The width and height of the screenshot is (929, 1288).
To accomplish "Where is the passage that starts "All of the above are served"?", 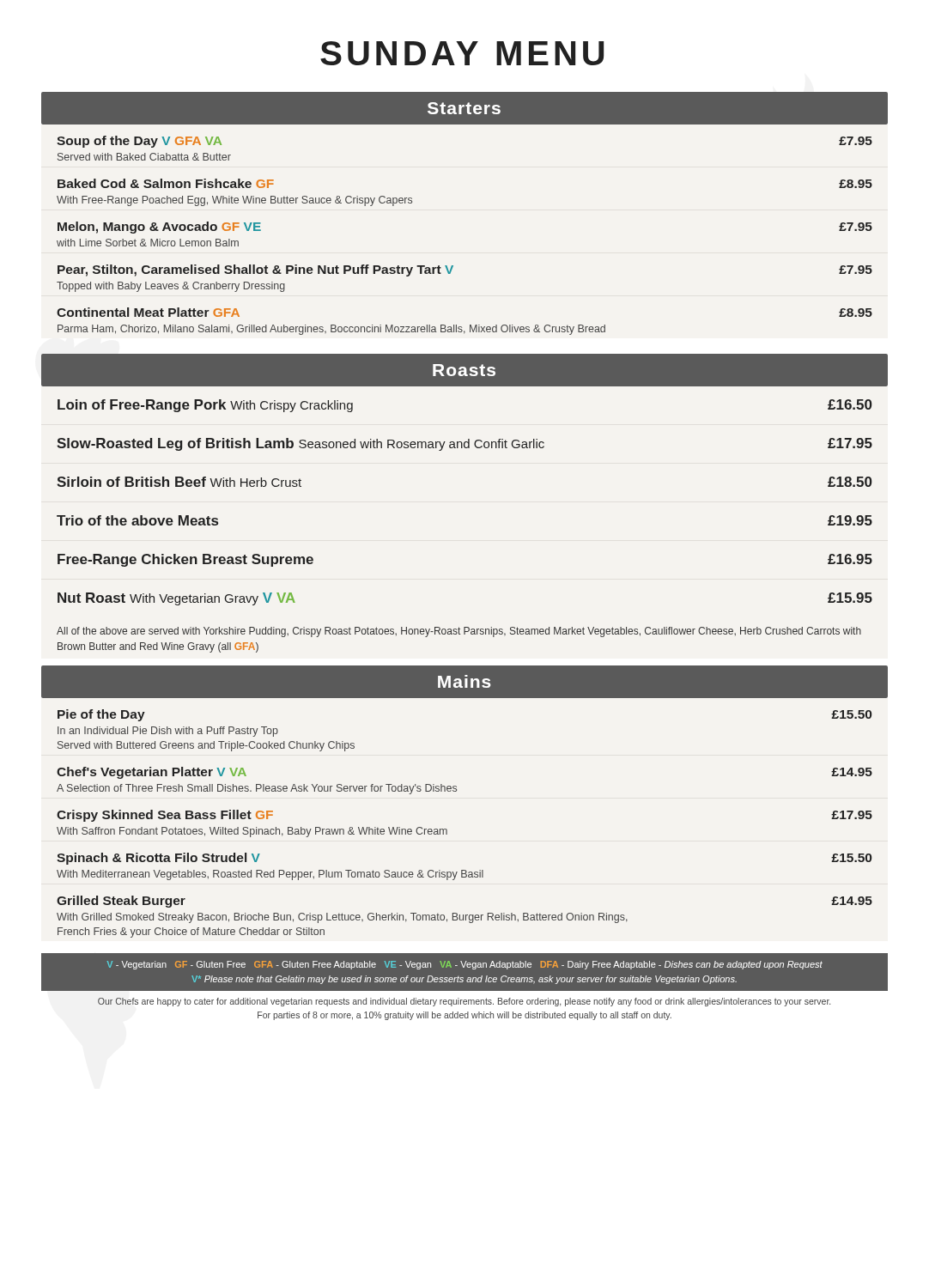I will 459,639.
